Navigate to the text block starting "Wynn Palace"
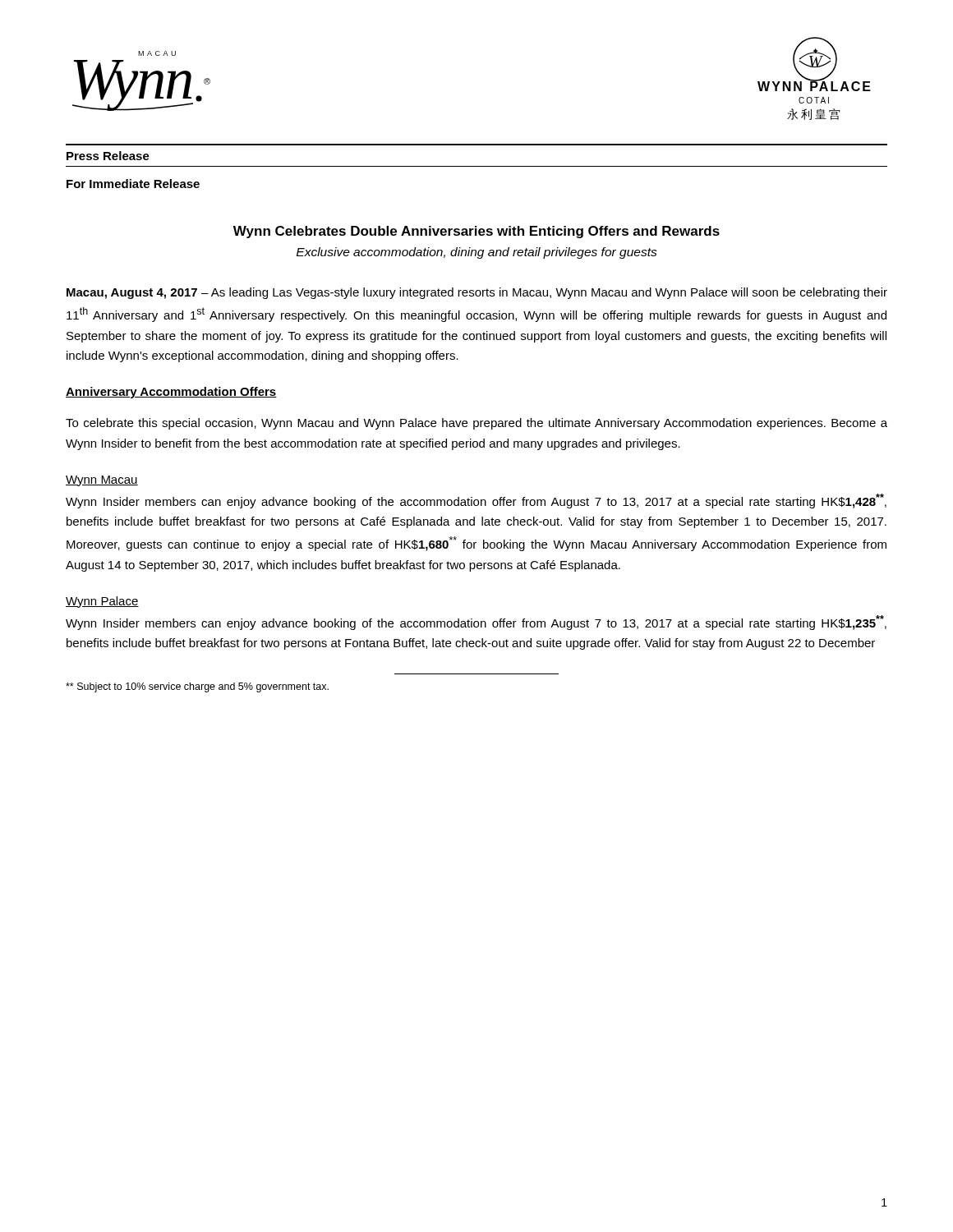This screenshot has height=1232, width=953. click(x=102, y=600)
